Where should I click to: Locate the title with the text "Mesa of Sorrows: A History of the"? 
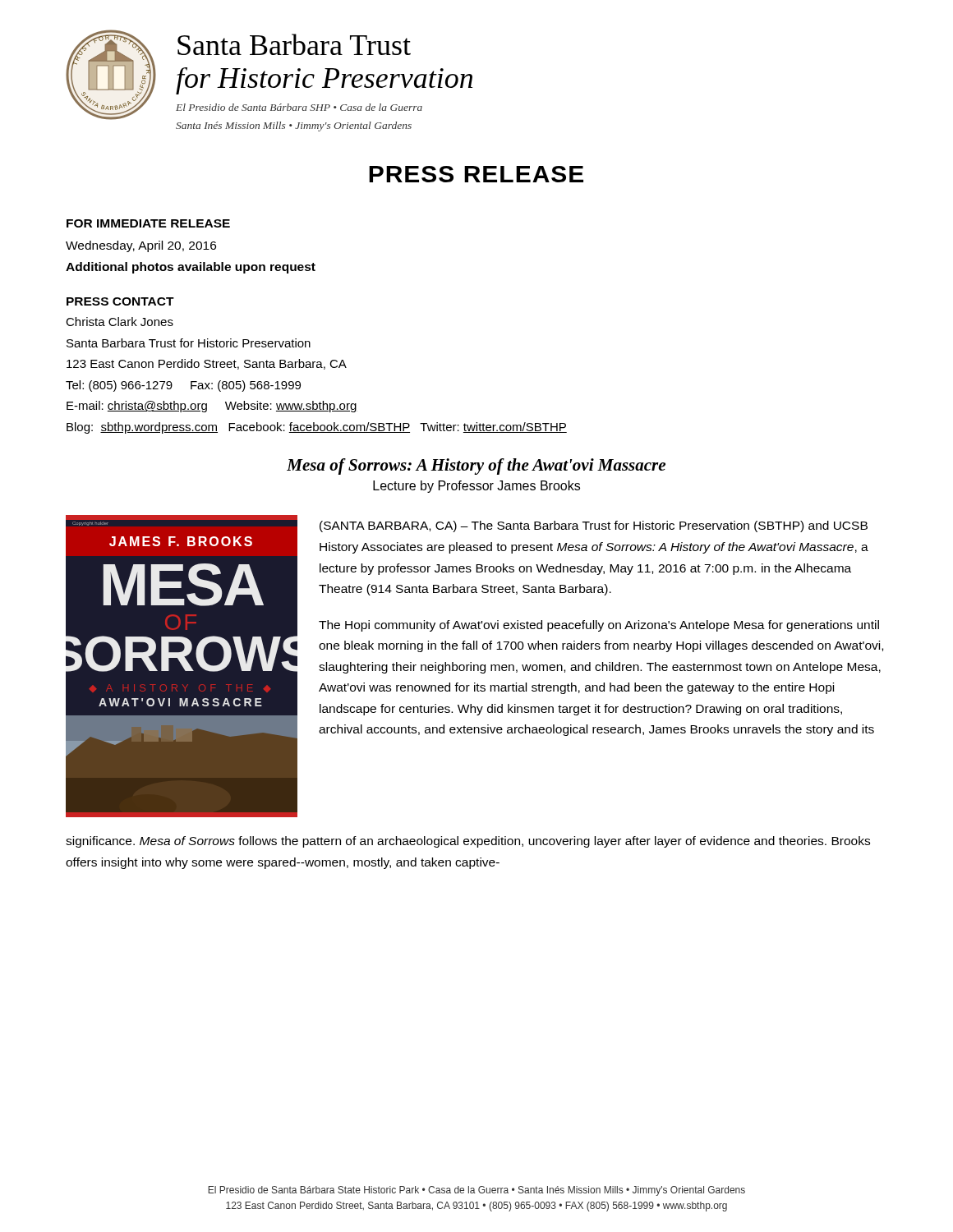tap(476, 465)
